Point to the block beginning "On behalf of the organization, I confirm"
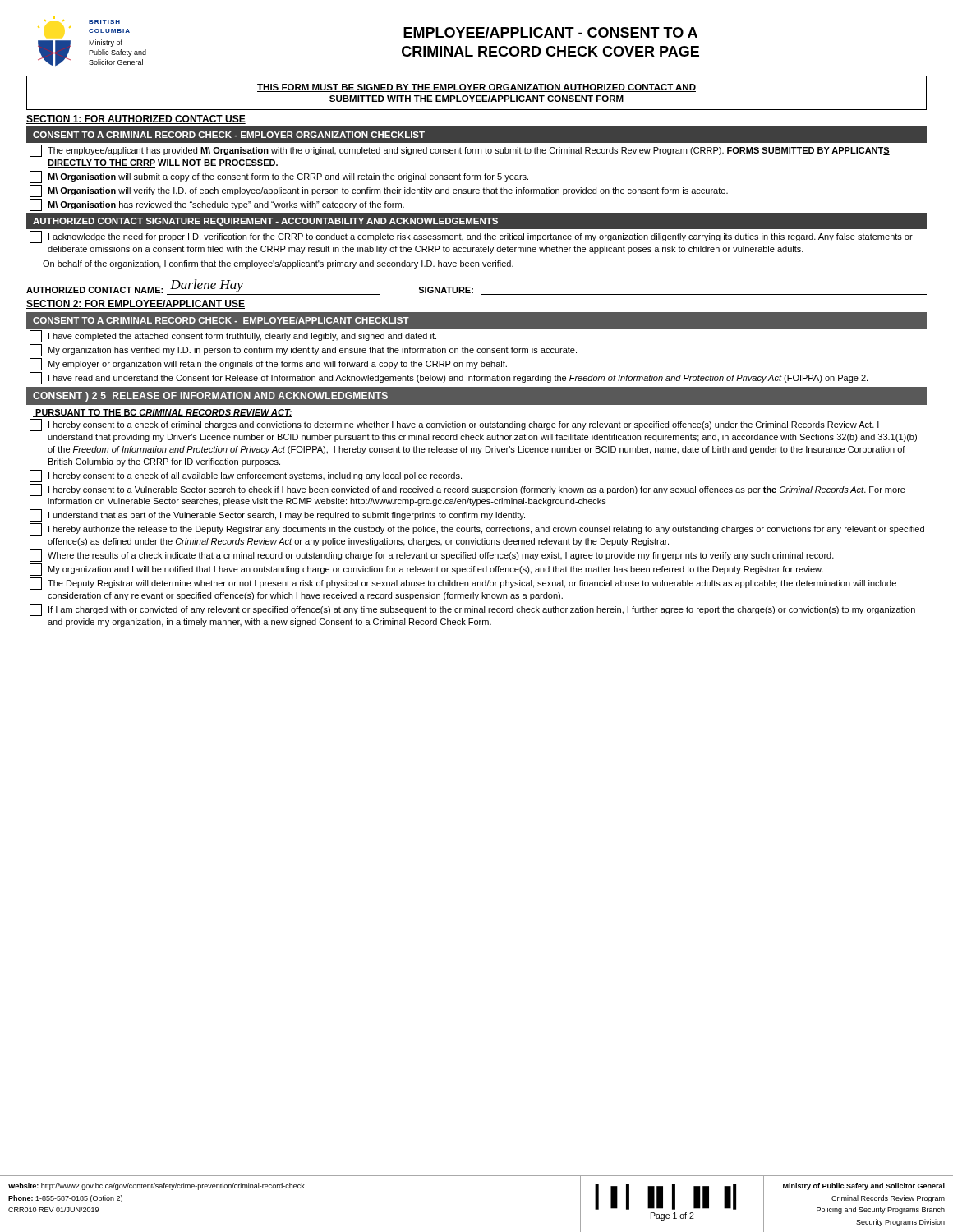This screenshot has width=953, height=1232. (278, 264)
